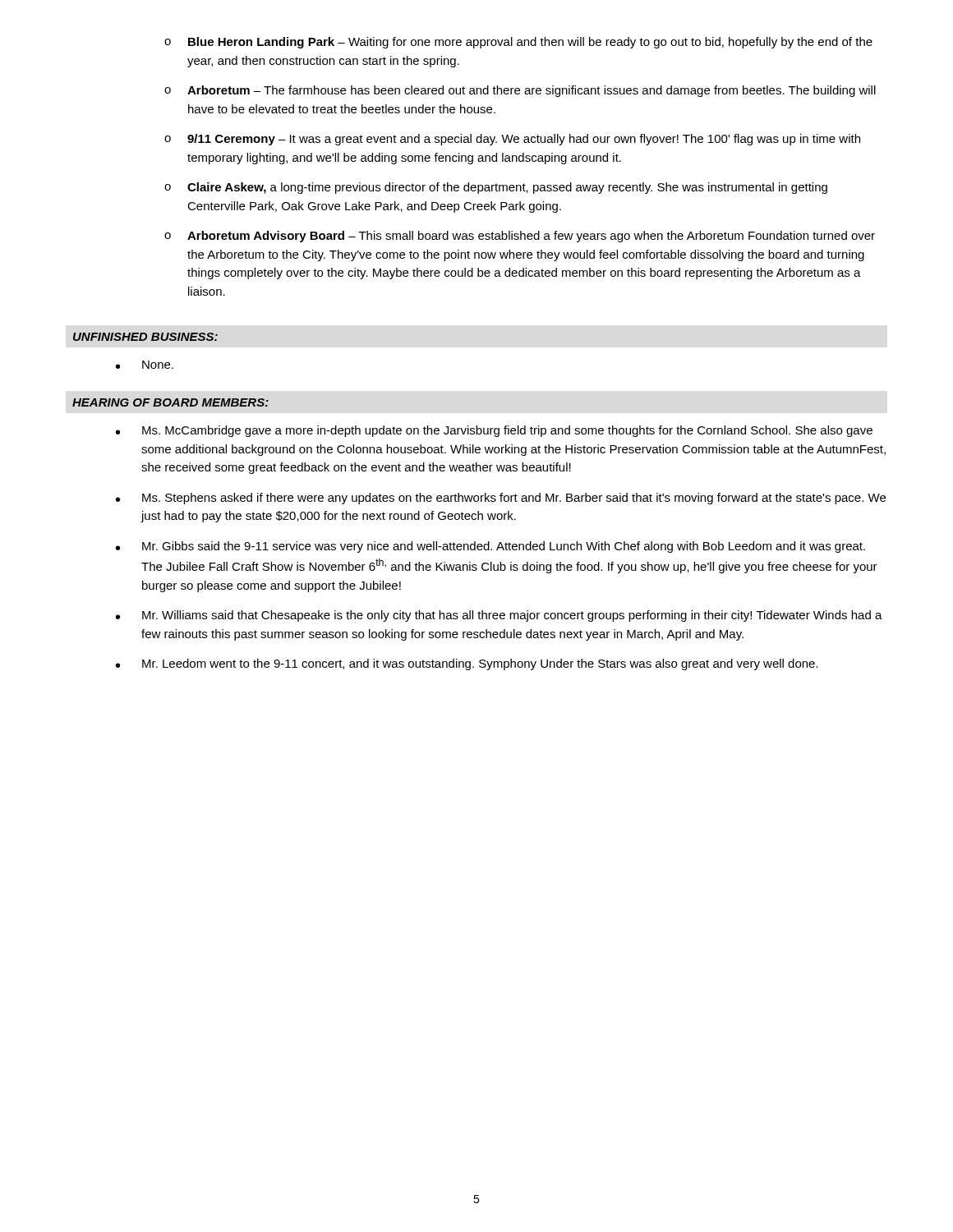Where is the passage that starts "• Mr. Leedom"?

point(501,665)
